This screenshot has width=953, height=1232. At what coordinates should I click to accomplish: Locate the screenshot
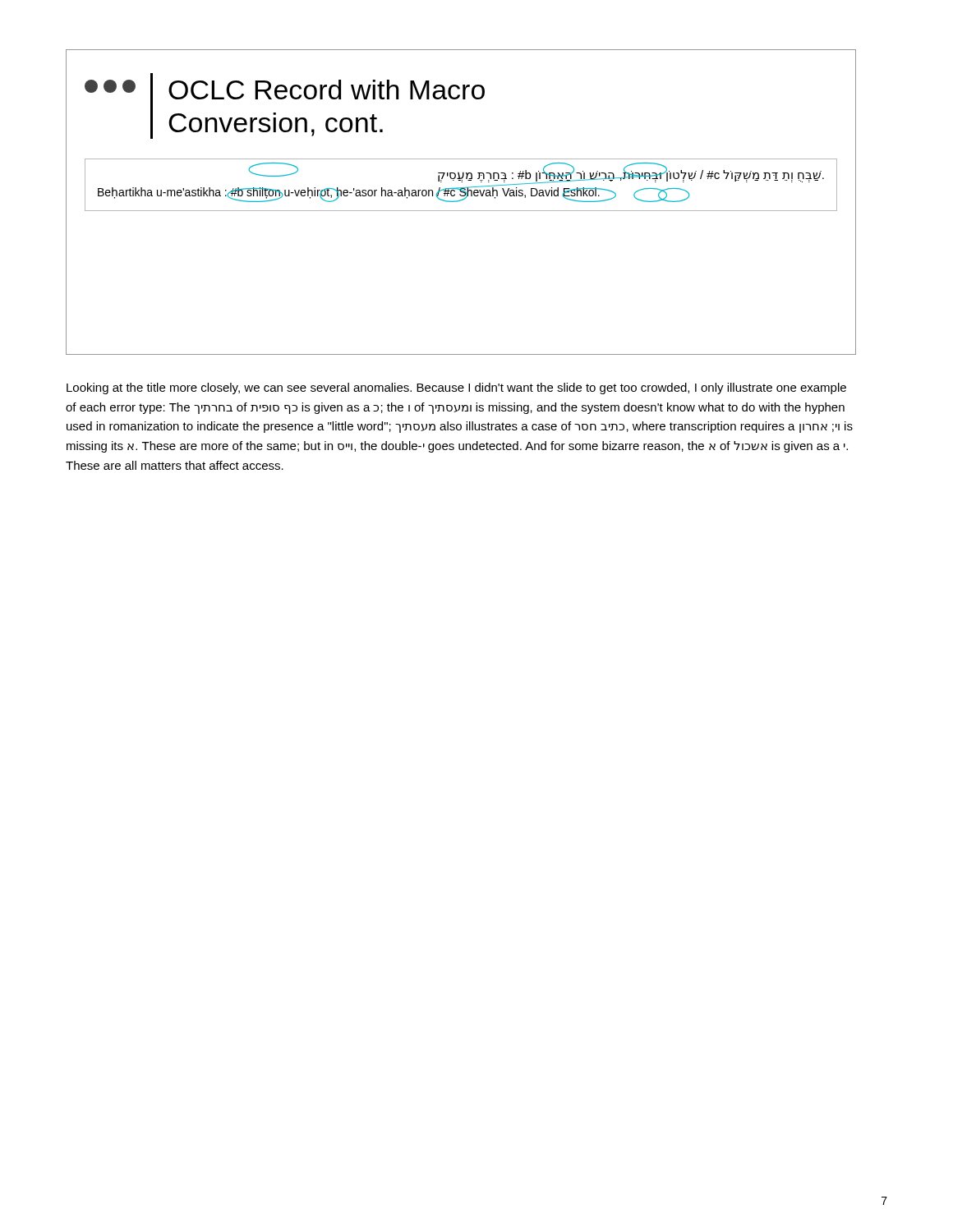click(x=461, y=202)
